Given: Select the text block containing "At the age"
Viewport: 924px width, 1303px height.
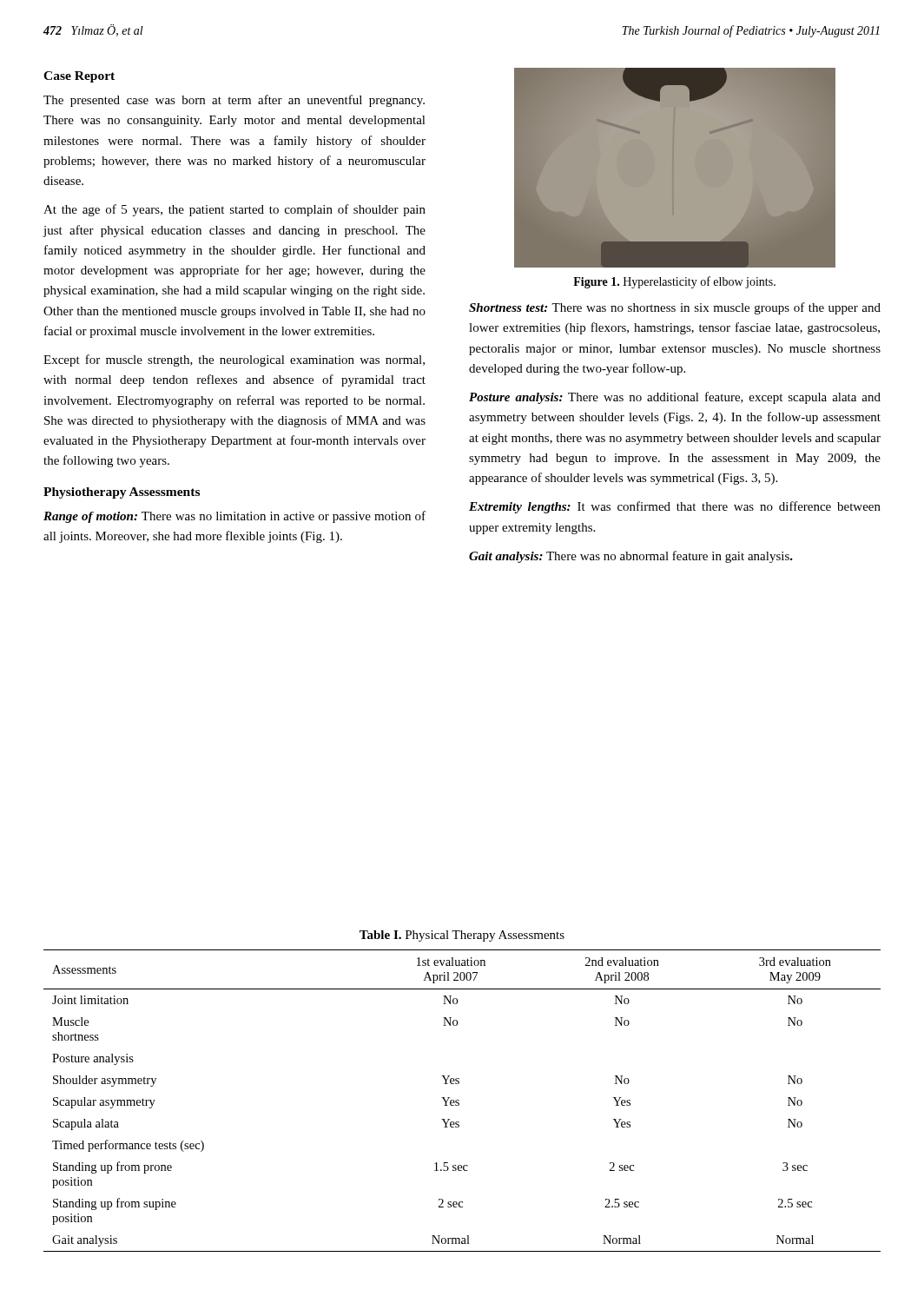Looking at the screenshot, I should pos(234,271).
